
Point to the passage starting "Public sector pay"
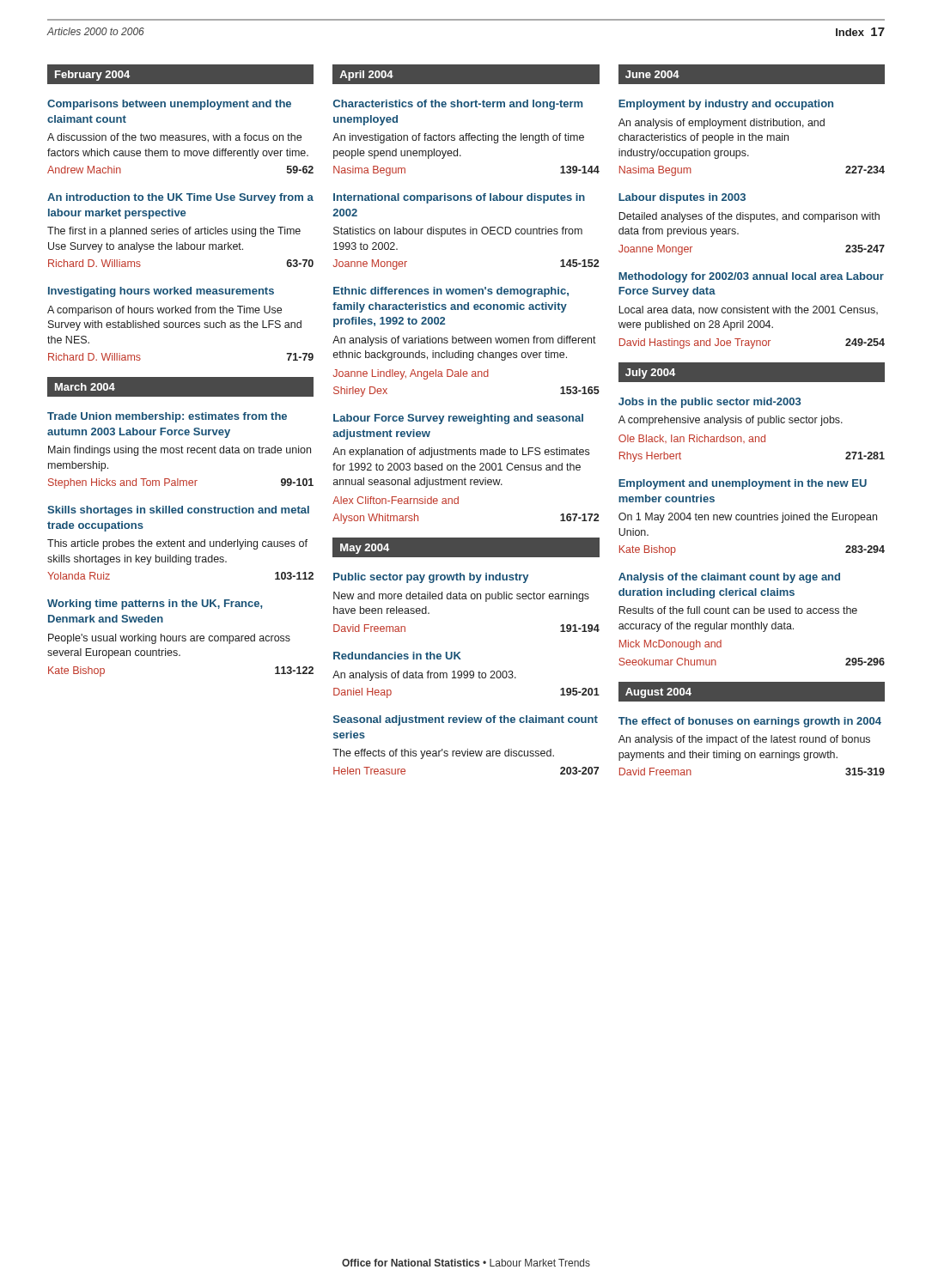431,577
